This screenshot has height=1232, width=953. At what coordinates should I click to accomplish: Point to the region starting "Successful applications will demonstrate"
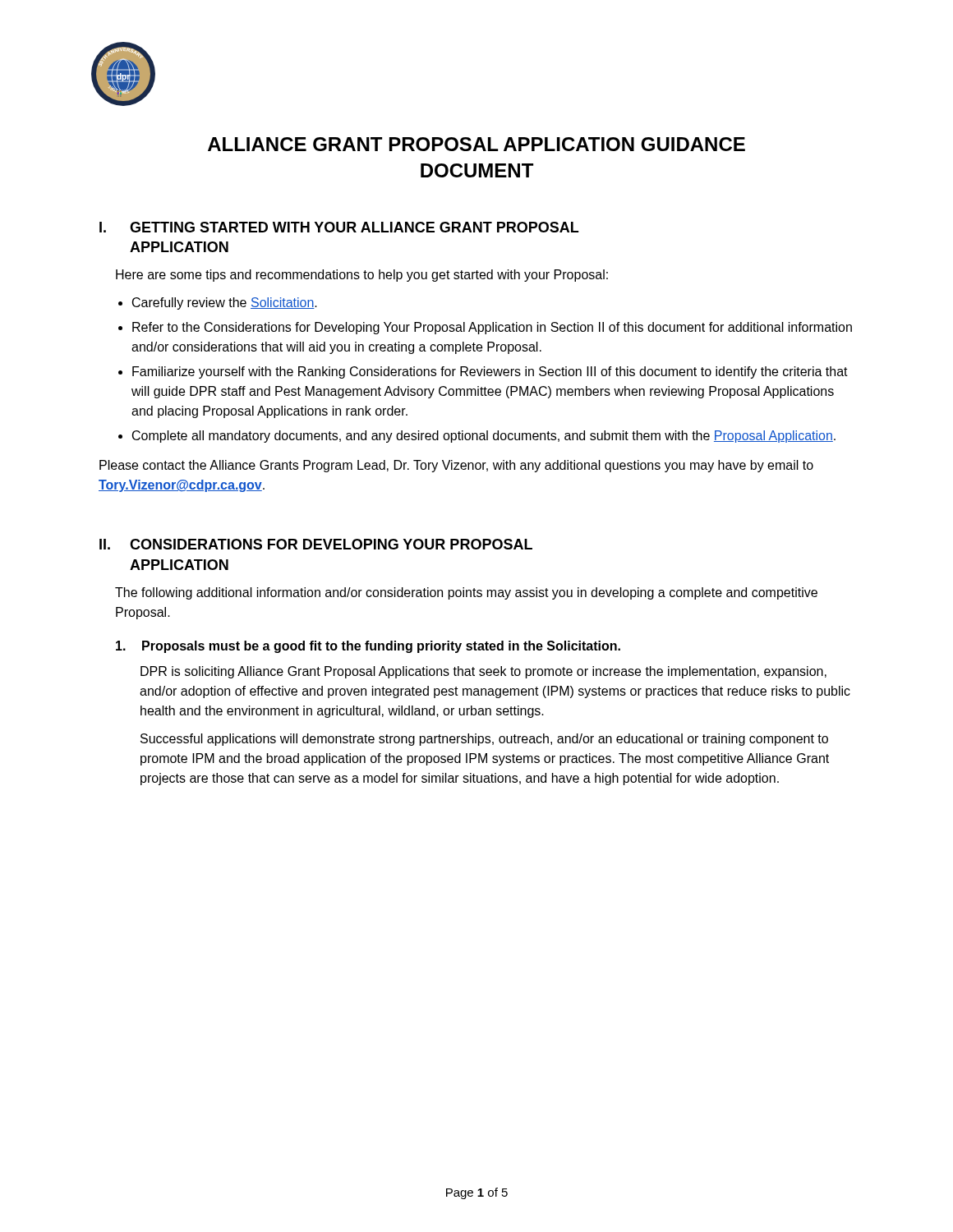tap(484, 758)
